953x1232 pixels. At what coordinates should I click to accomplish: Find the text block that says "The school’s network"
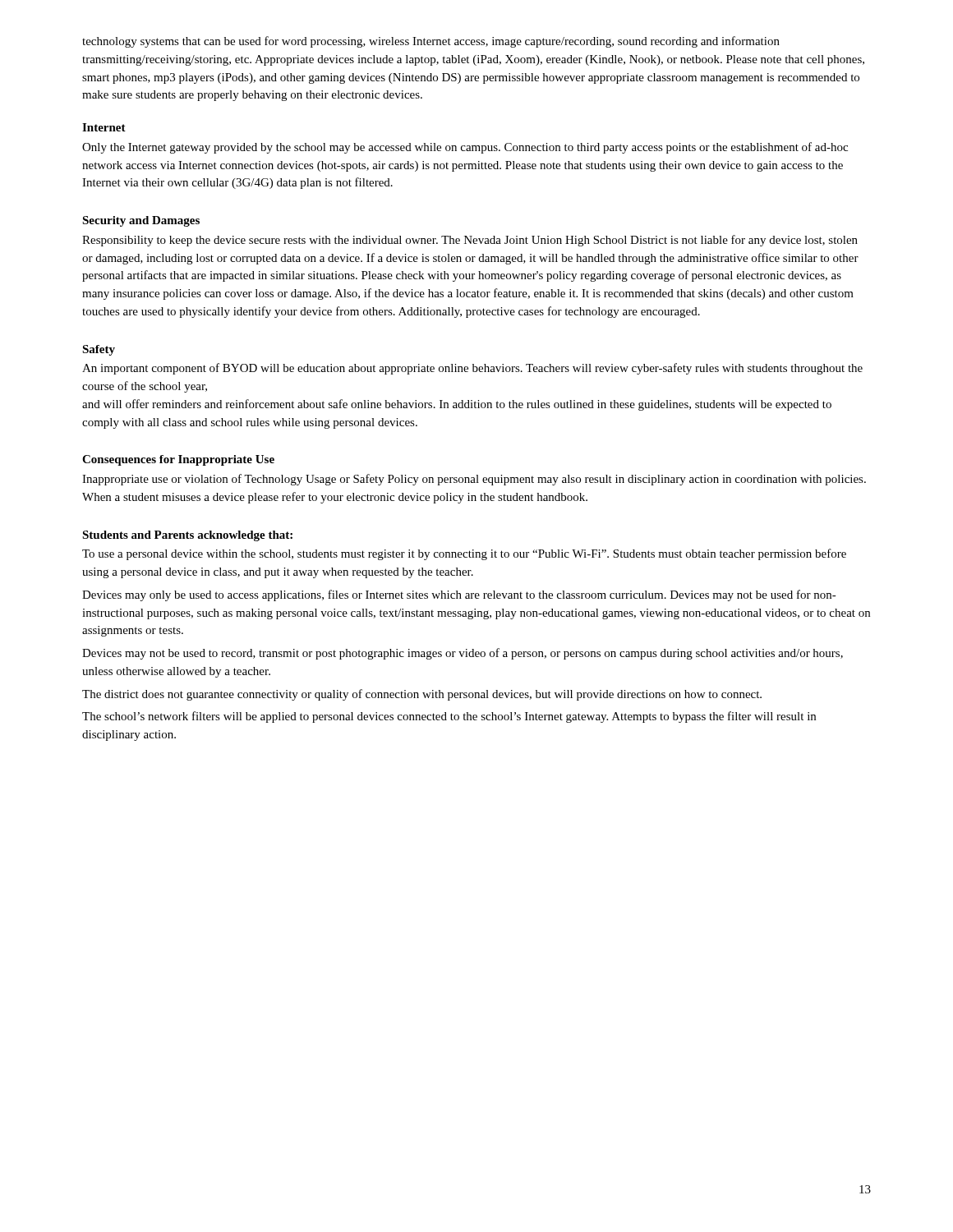click(x=476, y=726)
